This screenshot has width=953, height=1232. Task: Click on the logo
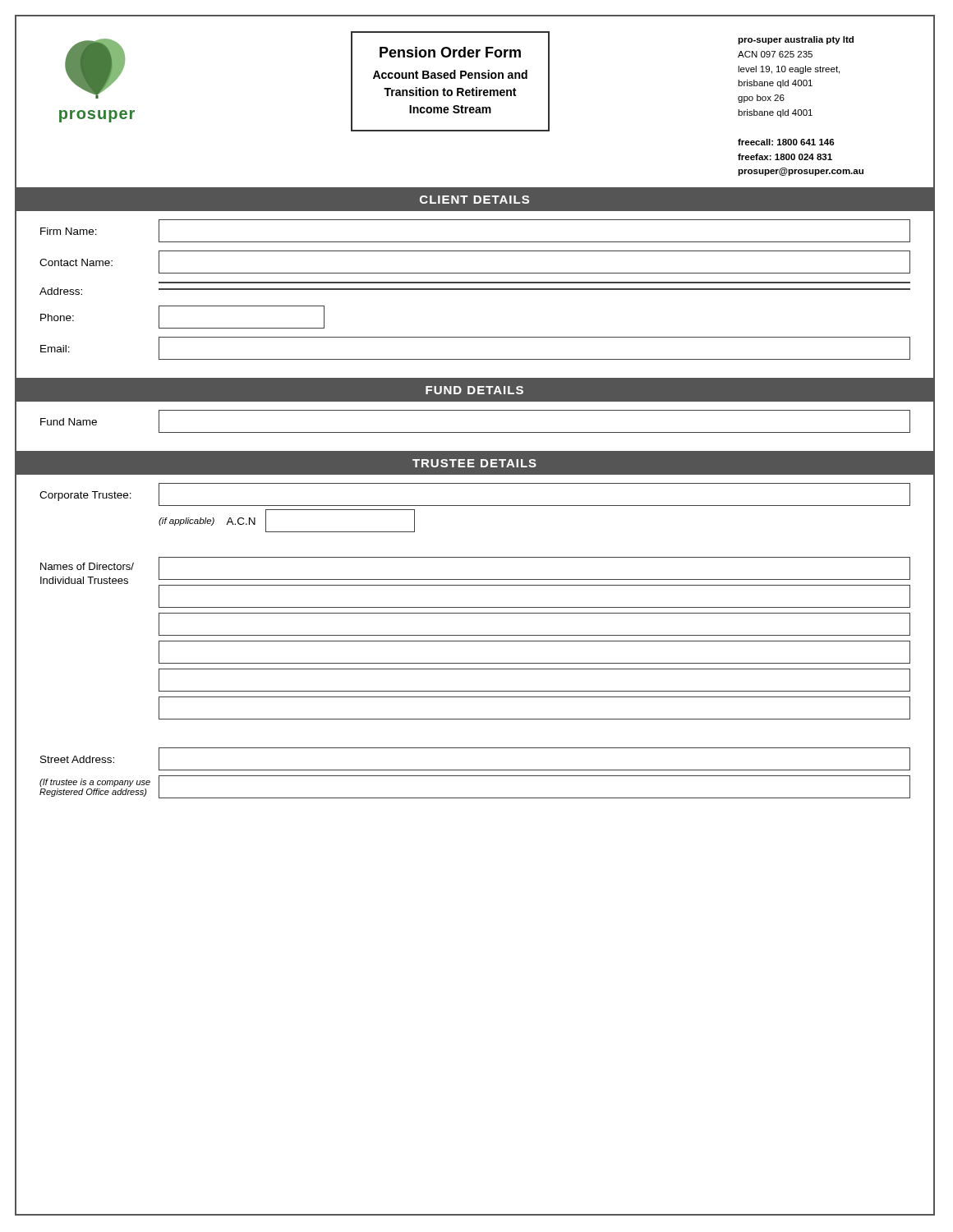click(x=97, y=77)
